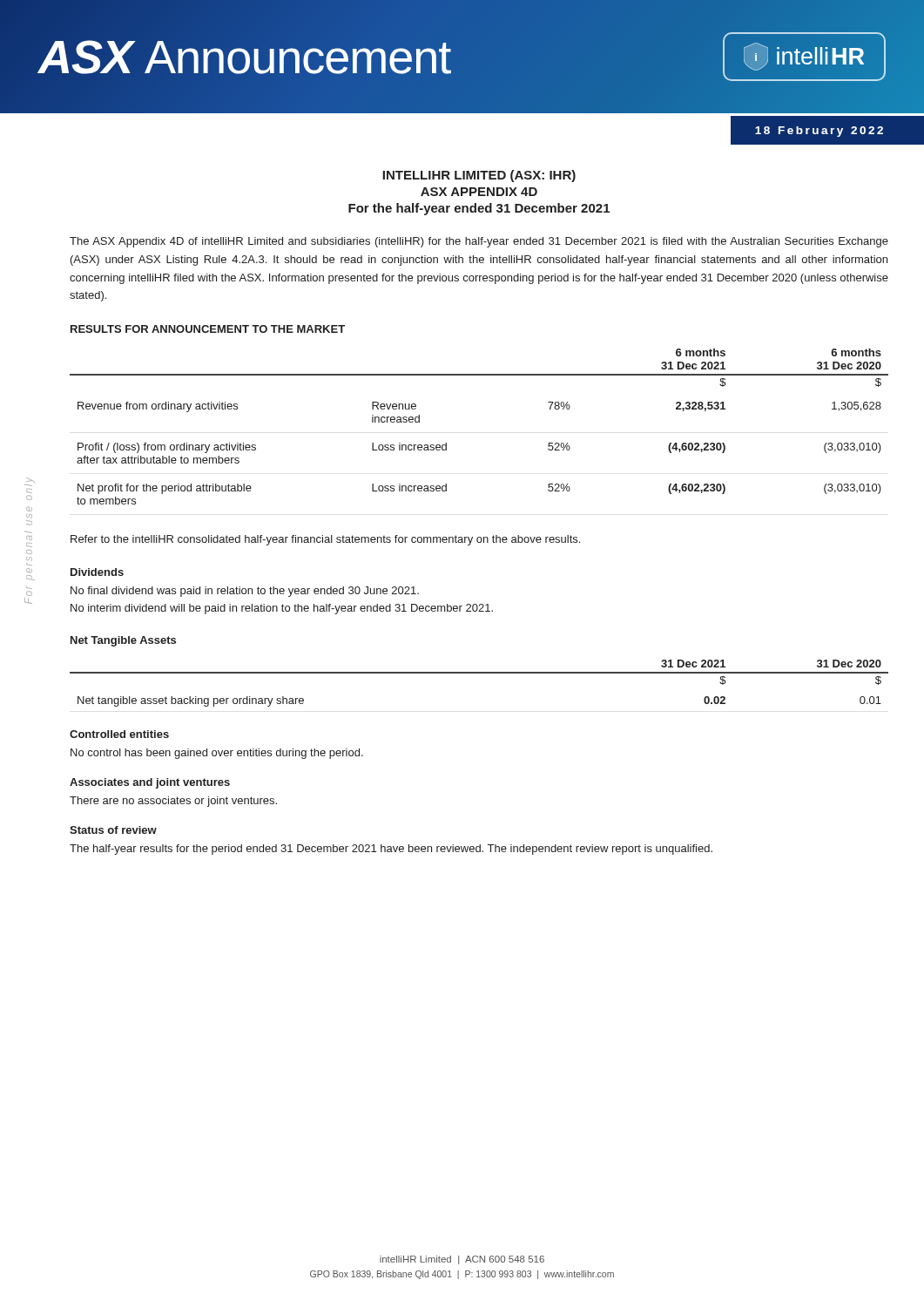924x1307 pixels.
Task: Navigate to the text block starting "Status of review"
Action: pyautogui.click(x=113, y=830)
